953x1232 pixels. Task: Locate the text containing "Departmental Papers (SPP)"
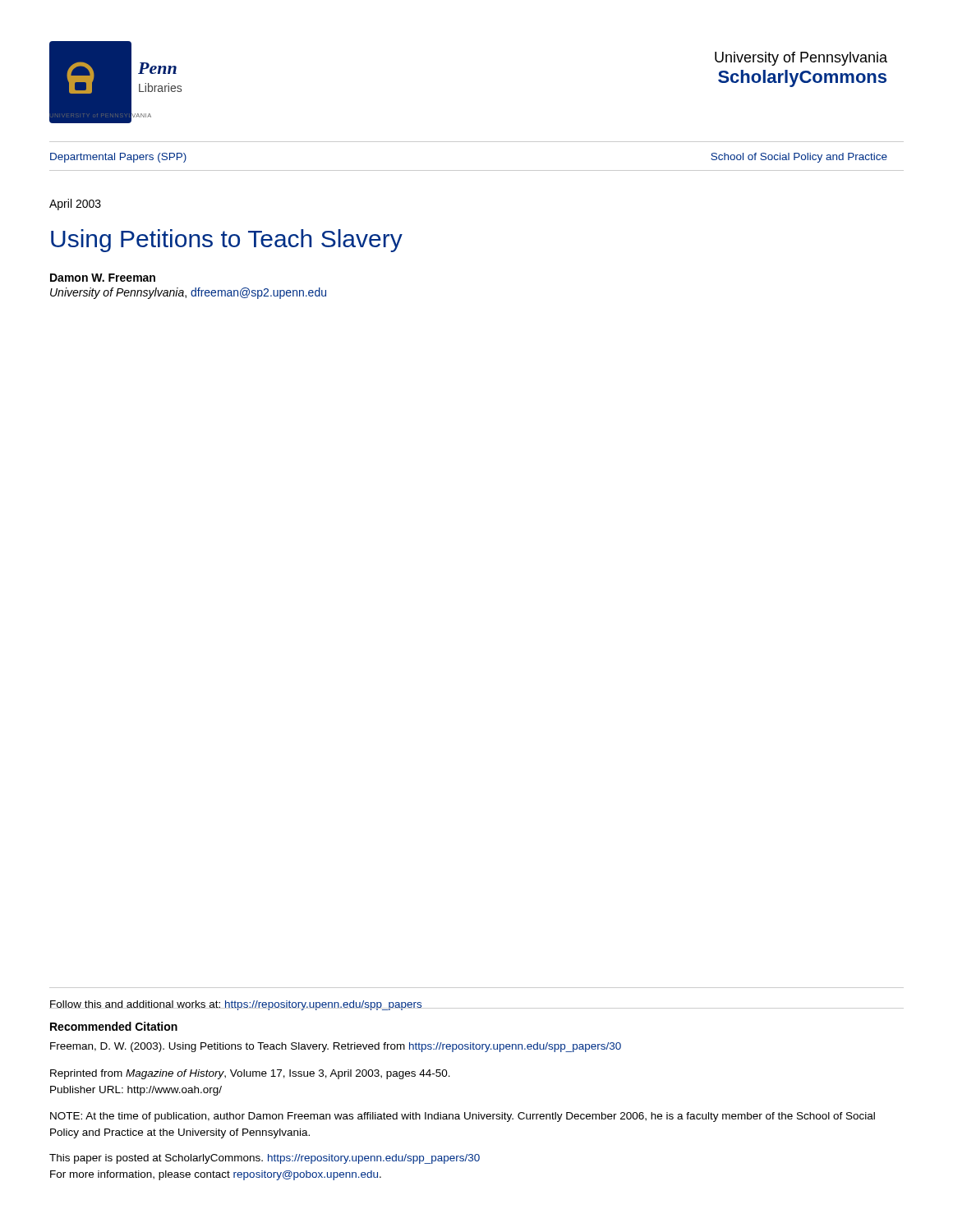118,156
